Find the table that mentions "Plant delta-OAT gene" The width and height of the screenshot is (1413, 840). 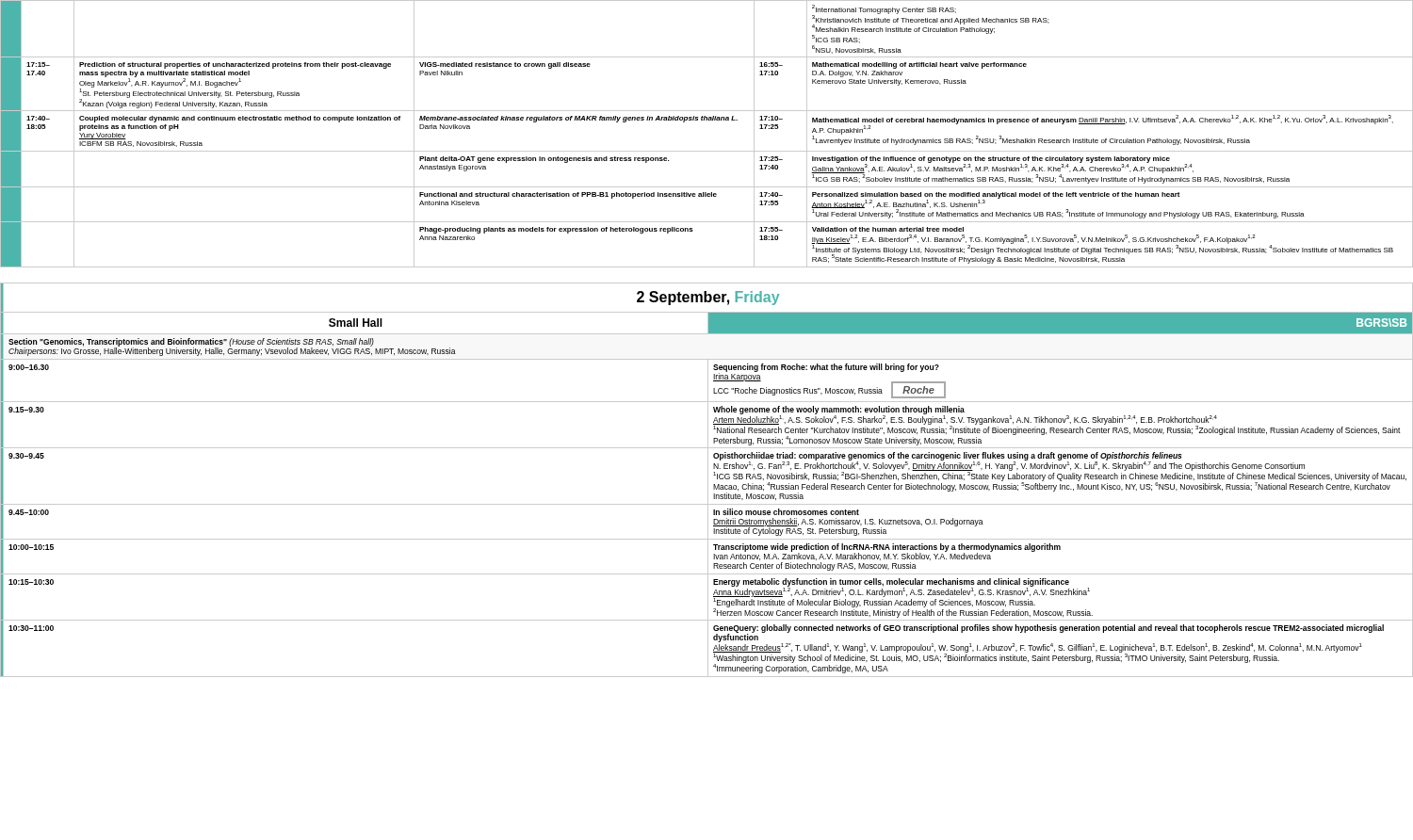[706, 134]
